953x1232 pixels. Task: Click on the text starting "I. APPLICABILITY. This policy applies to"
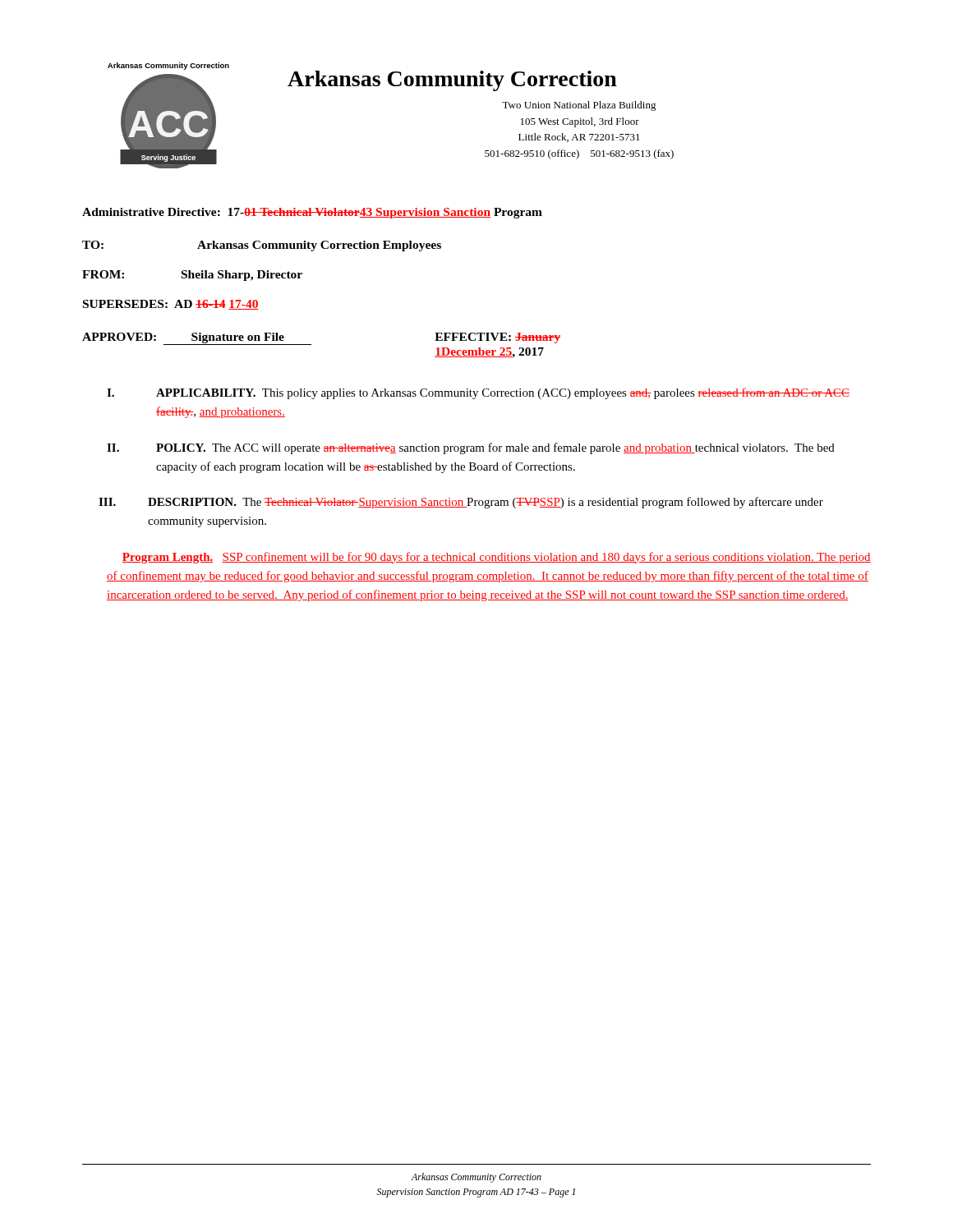pyautogui.click(x=476, y=403)
